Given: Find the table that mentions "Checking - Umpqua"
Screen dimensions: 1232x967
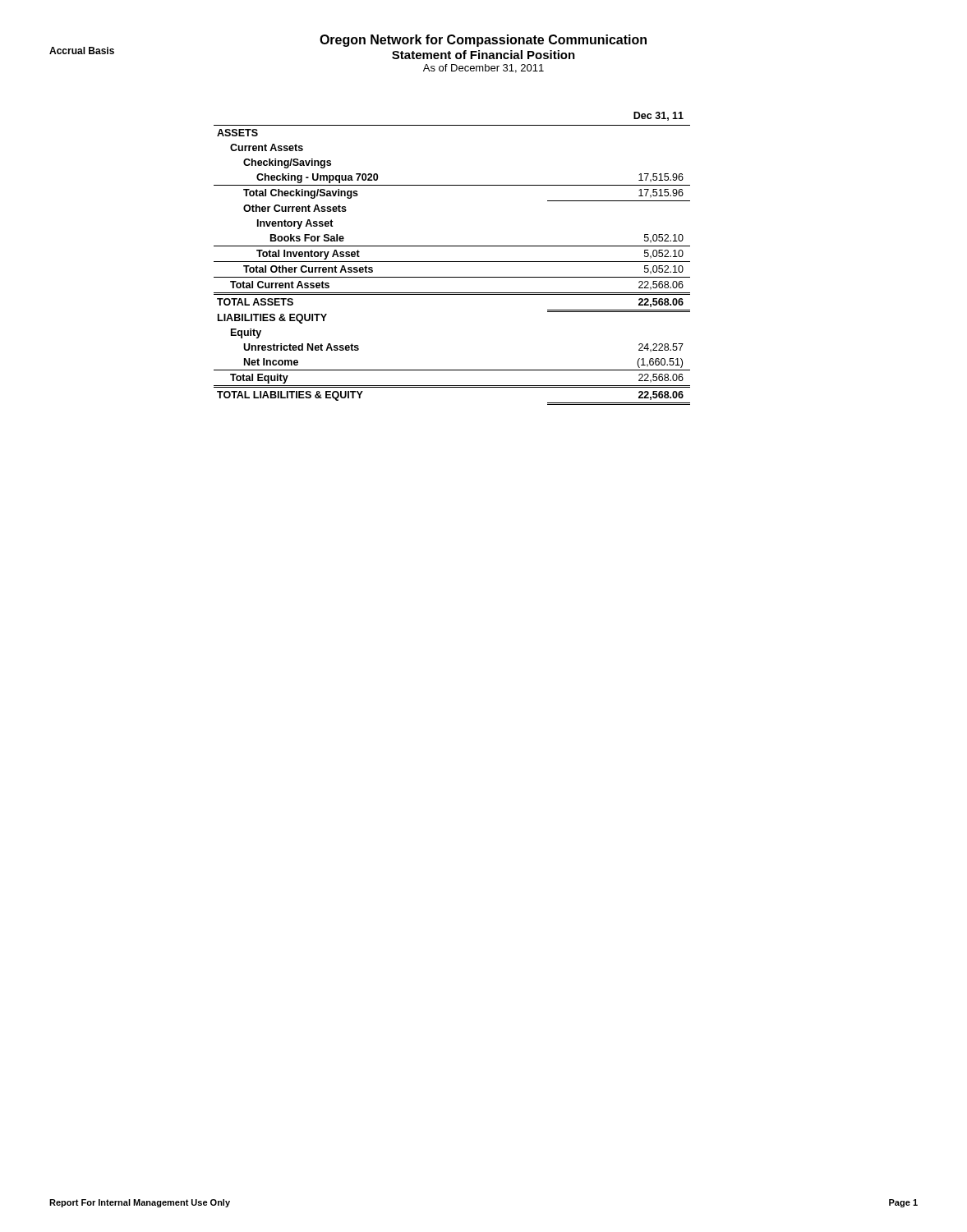Looking at the screenshot, I should click(x=452, y=256).
